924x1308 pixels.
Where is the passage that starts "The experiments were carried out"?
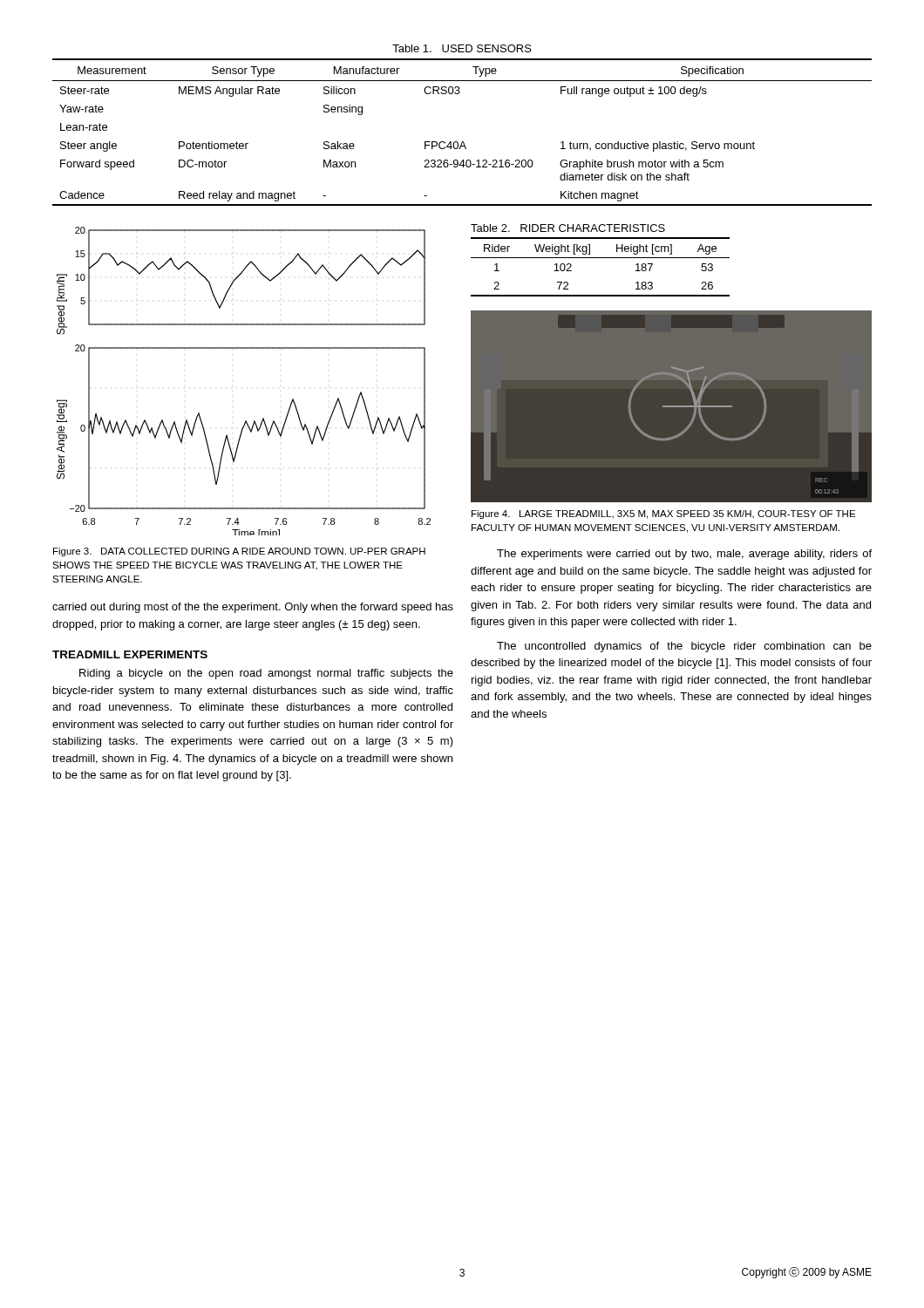(671, 587)
